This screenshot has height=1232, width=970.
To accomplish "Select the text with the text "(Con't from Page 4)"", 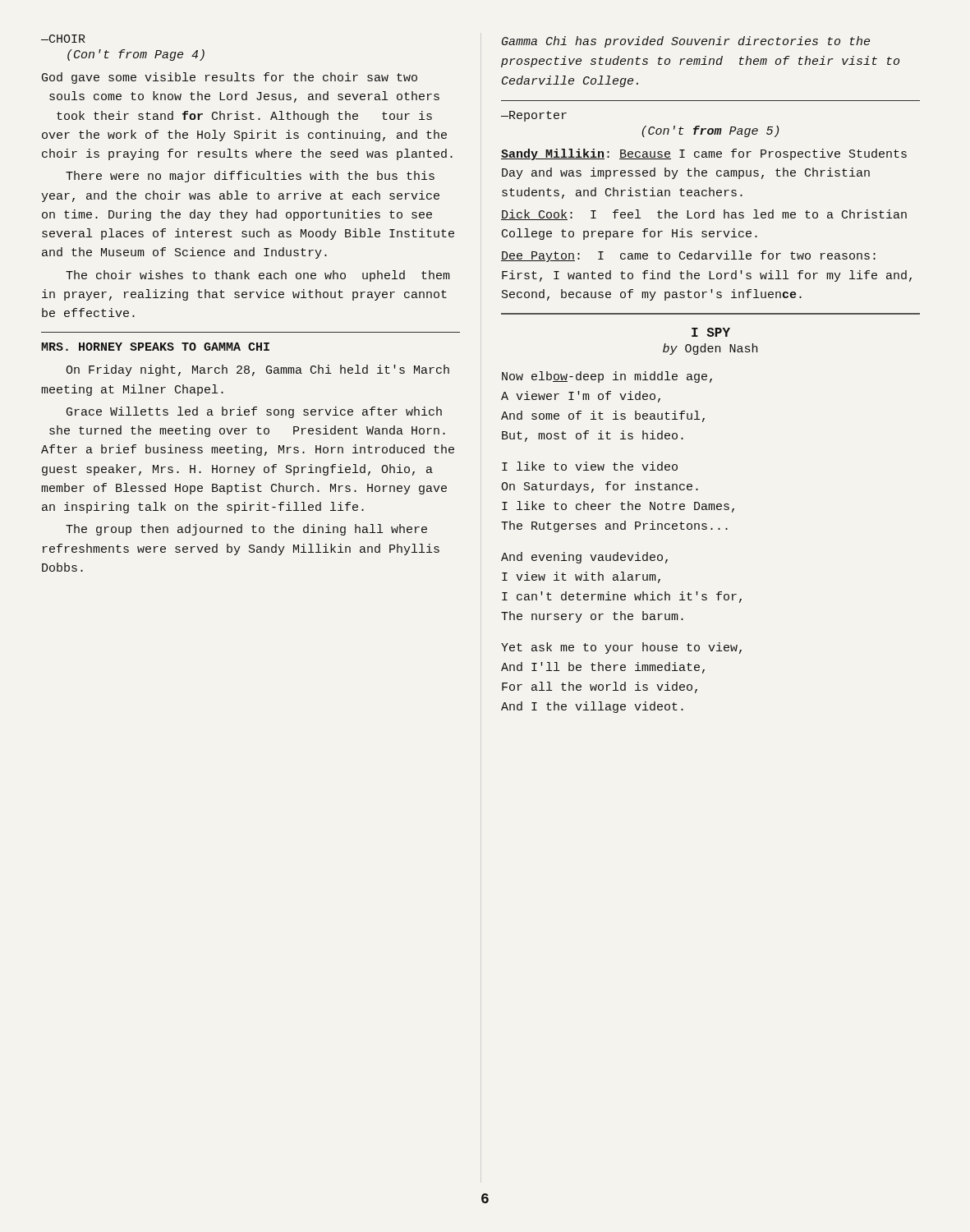I will pyautogui.click(x=136, y=55).
